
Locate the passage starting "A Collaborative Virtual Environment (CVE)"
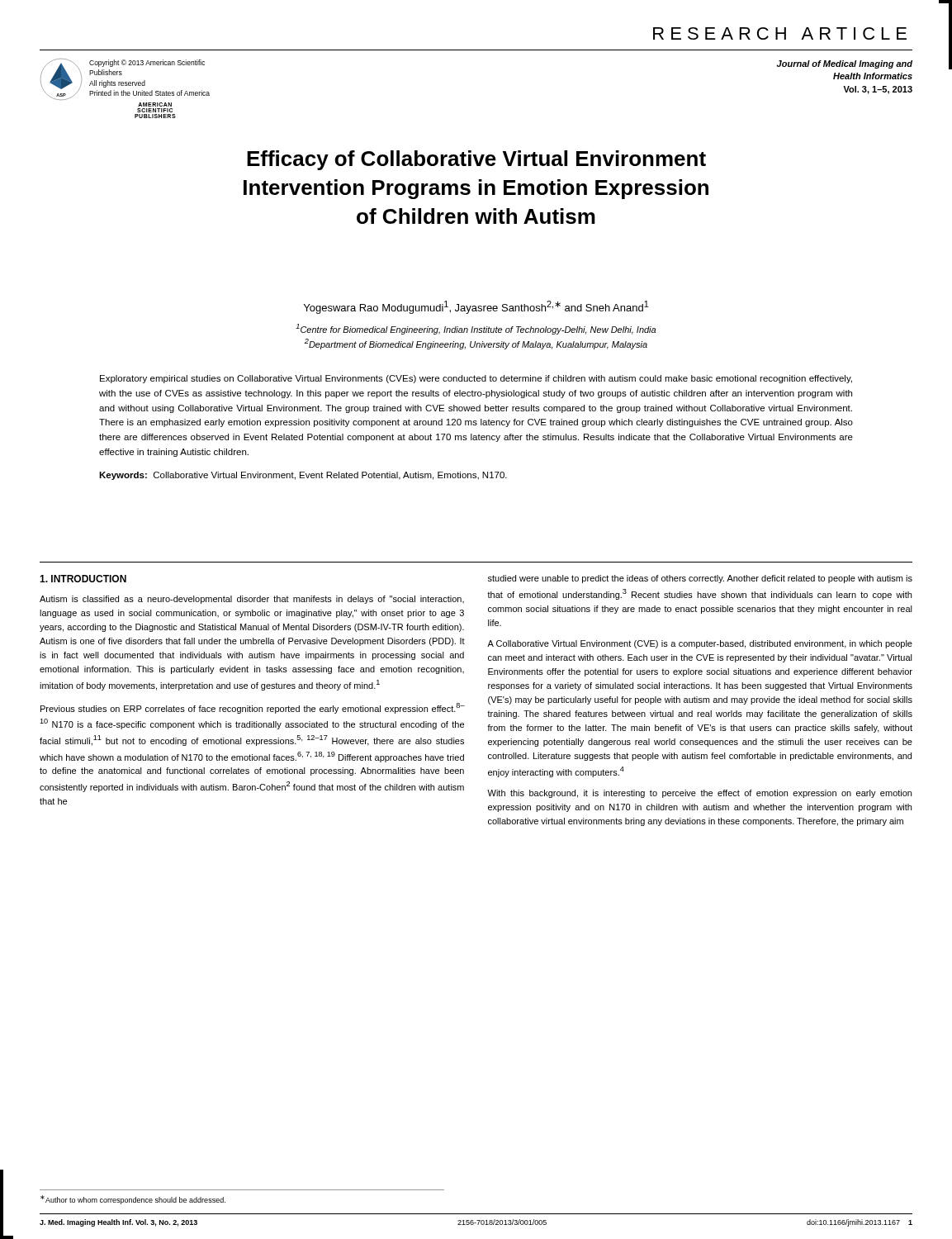coord(700,708)
